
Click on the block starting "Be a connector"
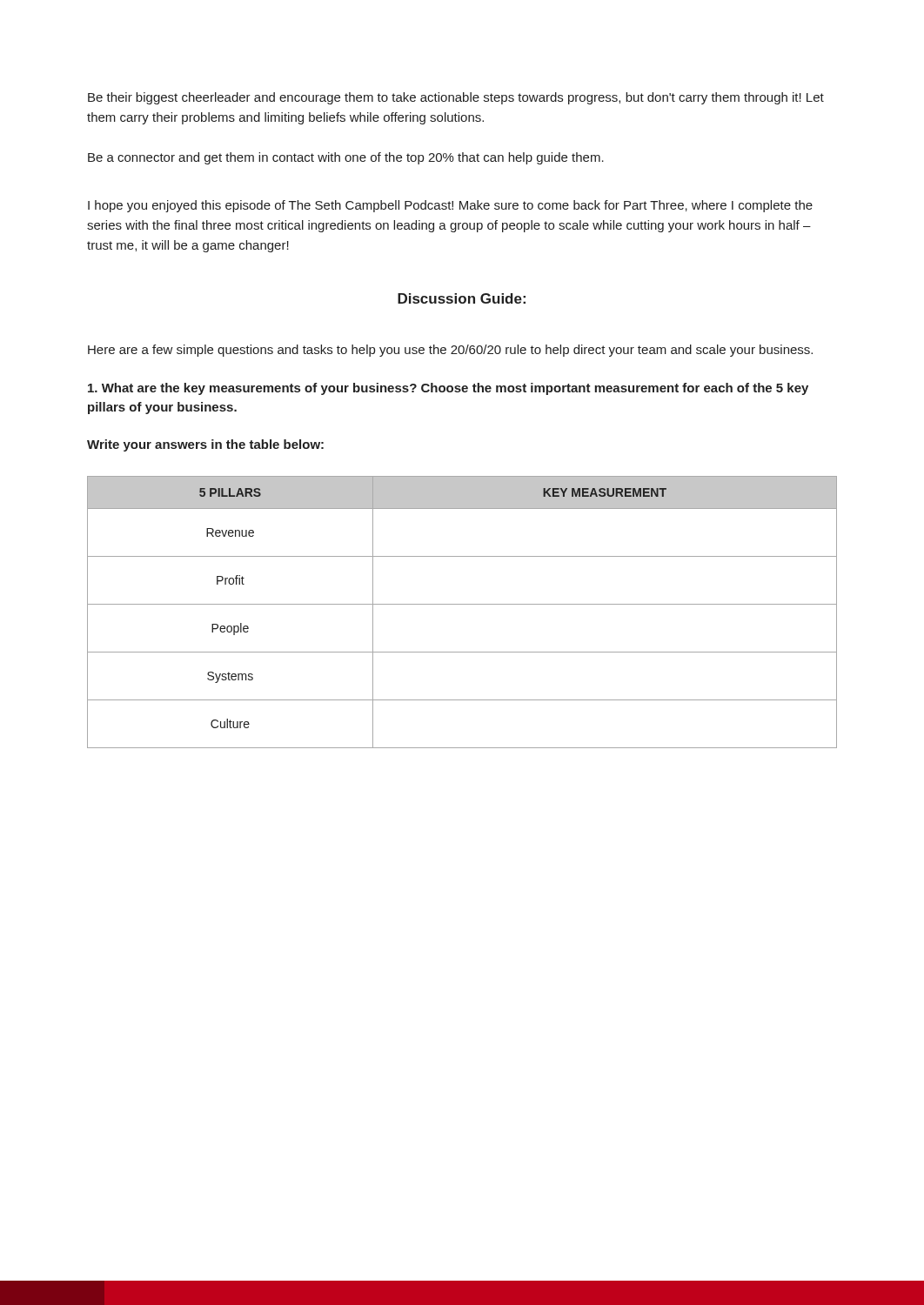[x=346, y=157]
